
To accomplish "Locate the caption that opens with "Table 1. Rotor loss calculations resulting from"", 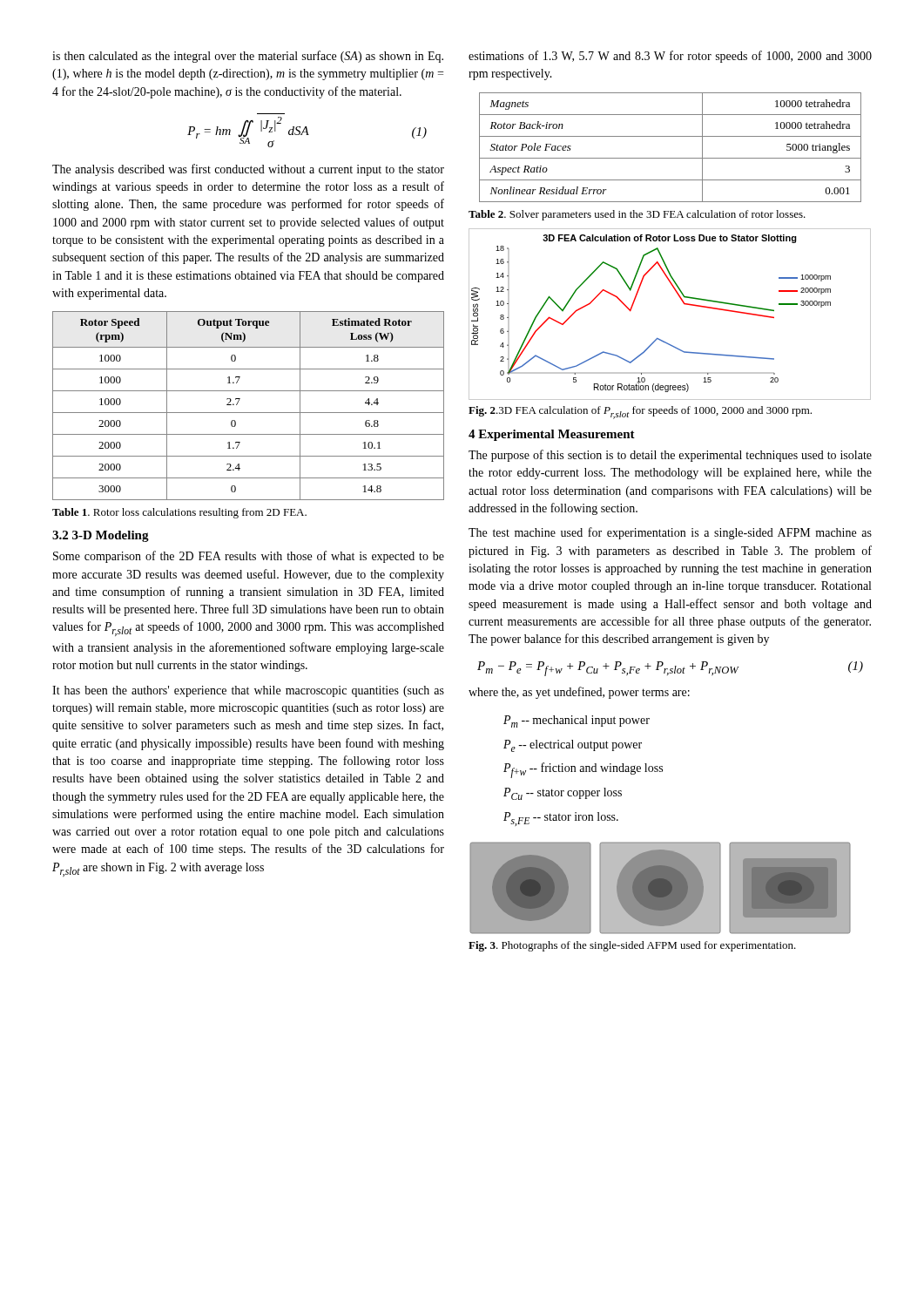I will tap(180, 512).
